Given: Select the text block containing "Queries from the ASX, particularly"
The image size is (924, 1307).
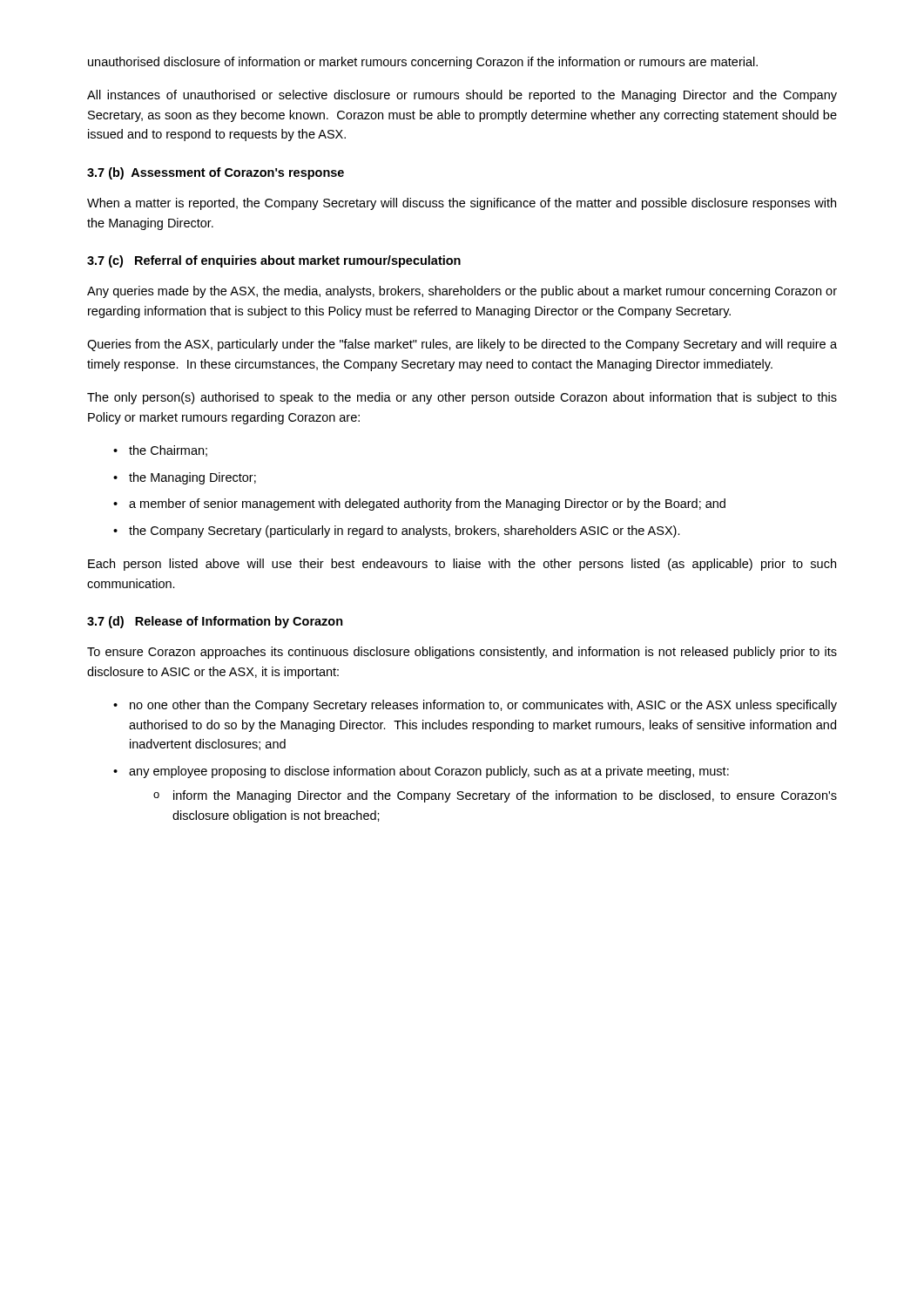Looking at the screenshot, I should click(x=462, y=354).
